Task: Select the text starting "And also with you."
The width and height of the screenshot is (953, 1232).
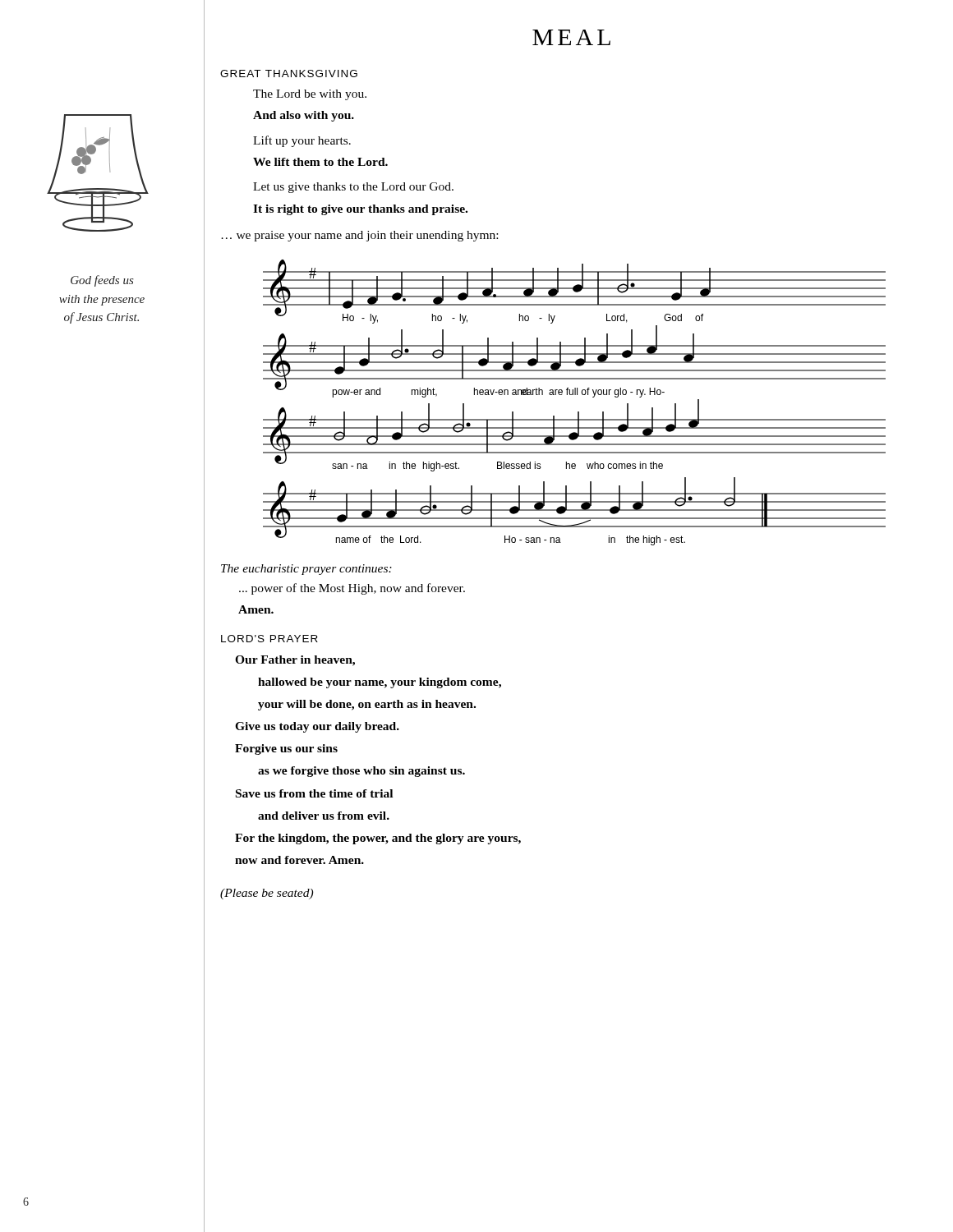Action: pos(304,115)
